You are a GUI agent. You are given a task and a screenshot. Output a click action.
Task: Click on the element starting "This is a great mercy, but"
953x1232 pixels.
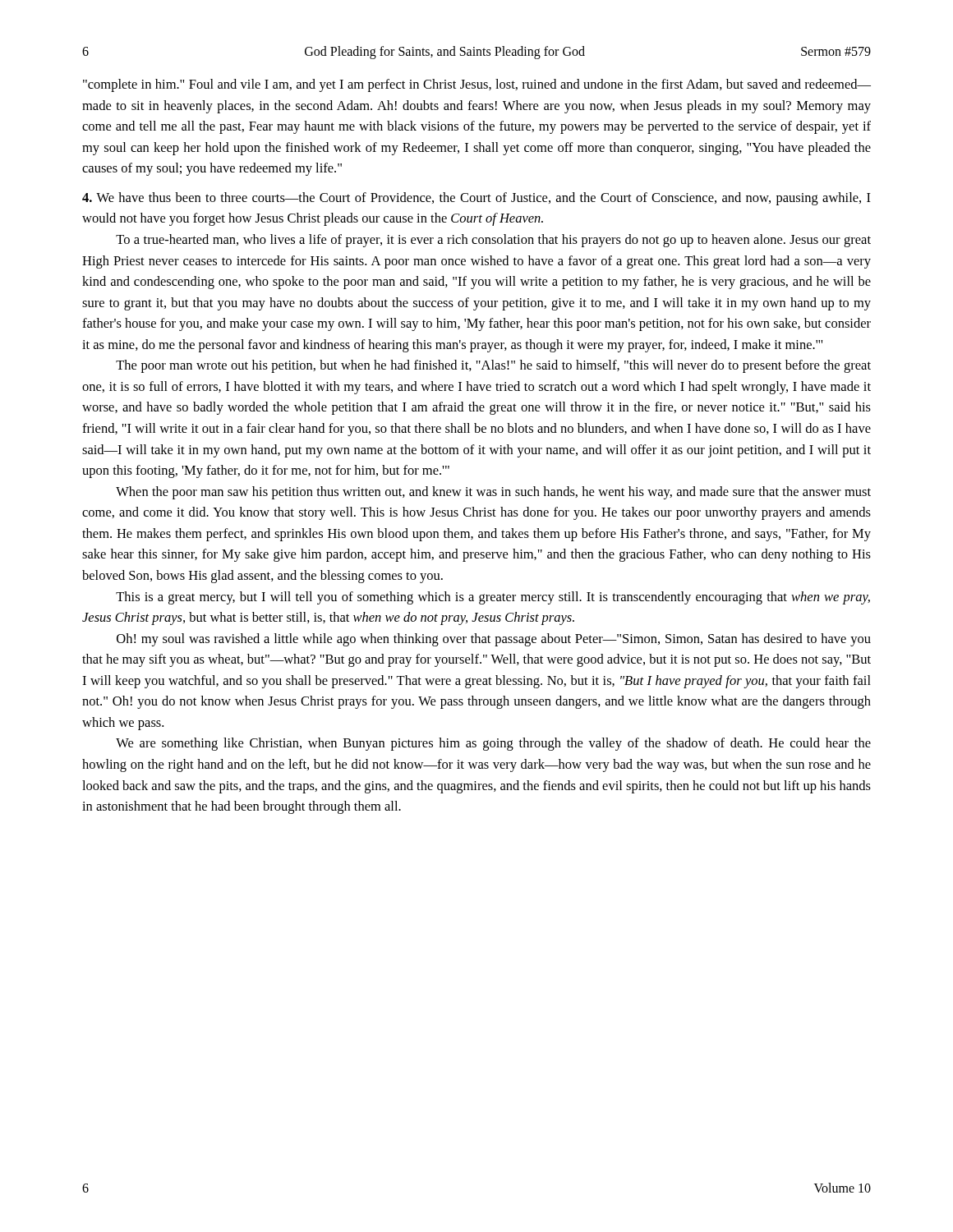476,607
